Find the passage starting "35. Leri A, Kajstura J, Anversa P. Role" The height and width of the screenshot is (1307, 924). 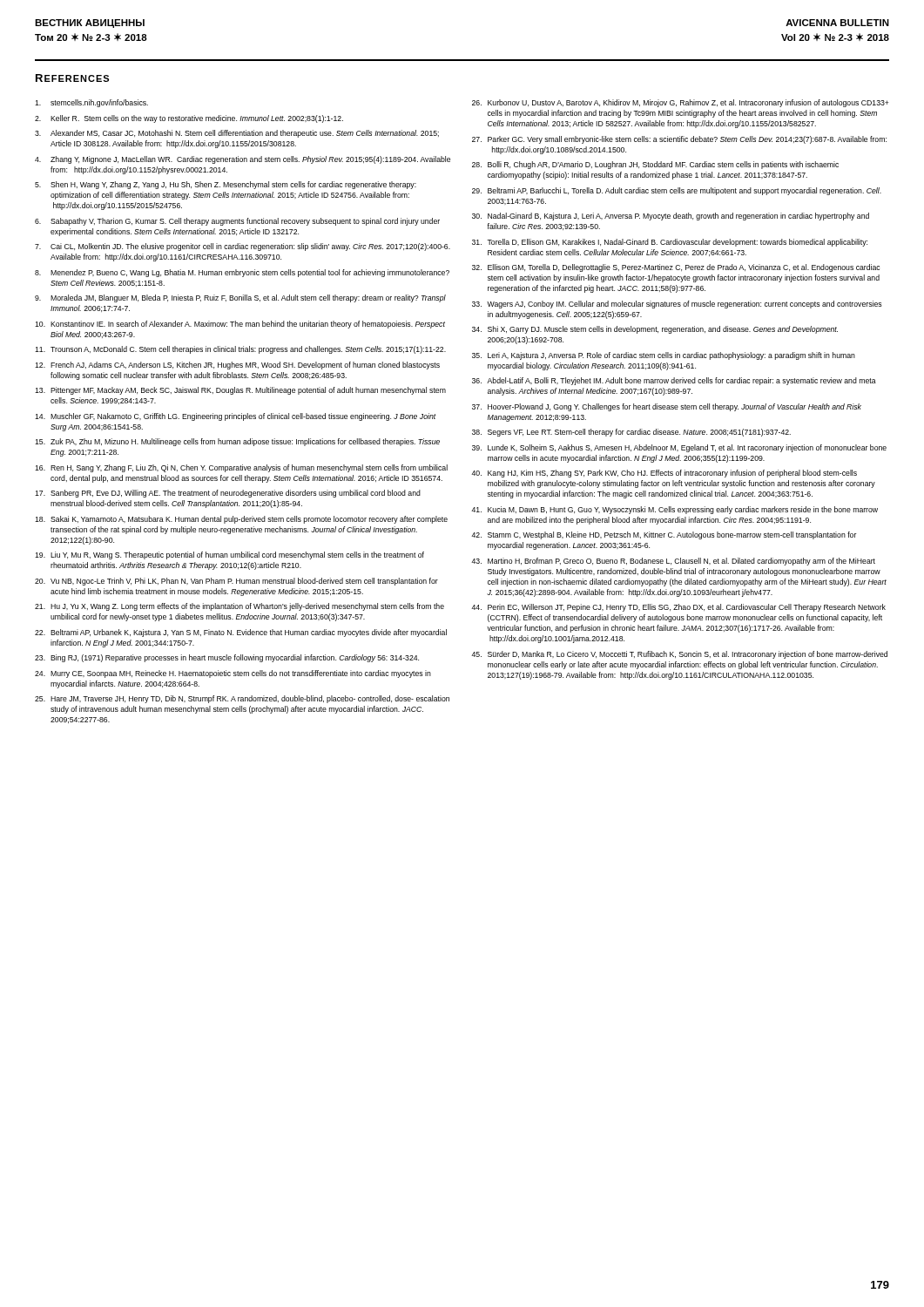[680, 360]
